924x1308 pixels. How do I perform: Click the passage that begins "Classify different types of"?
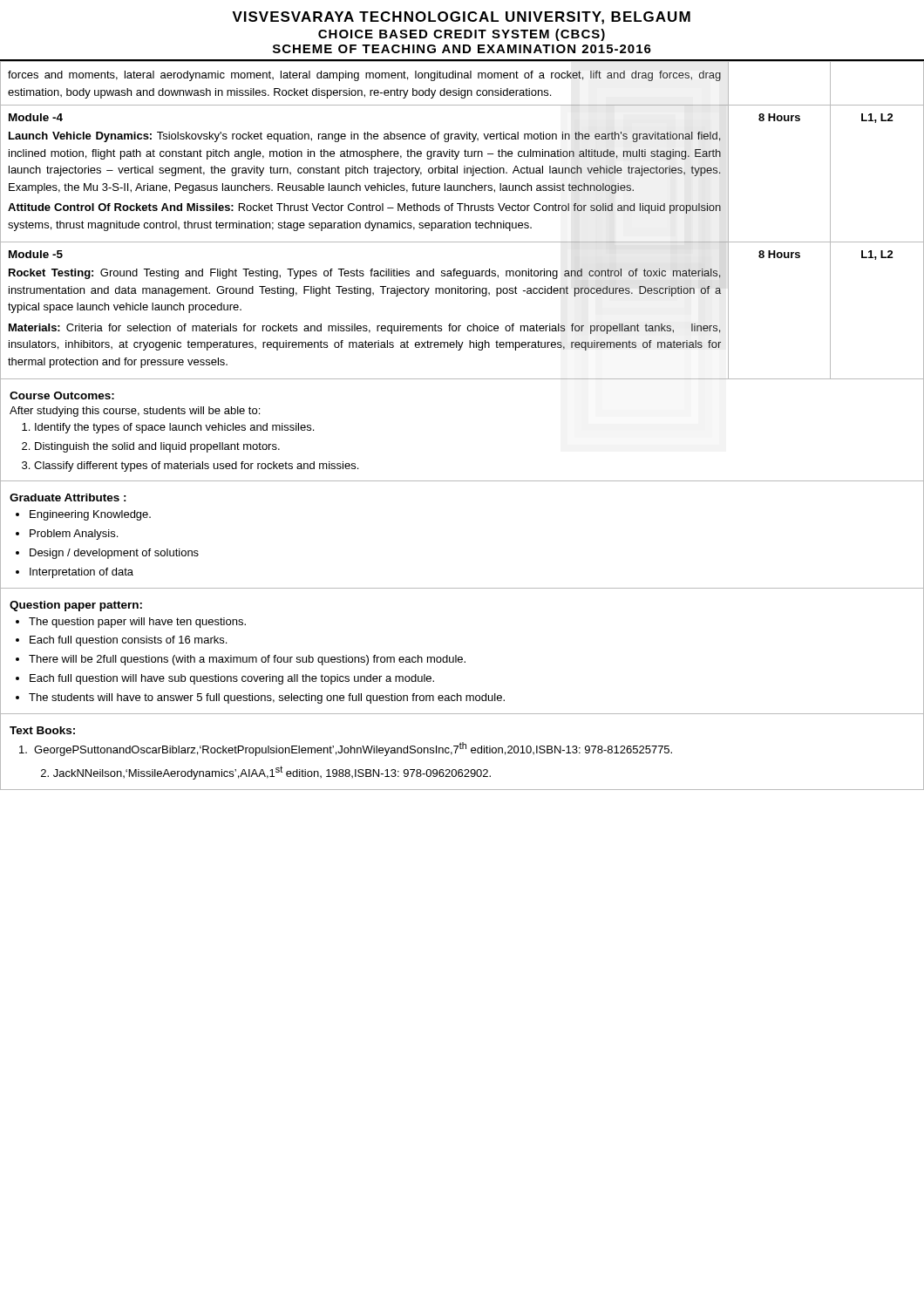tap(197, 465)
